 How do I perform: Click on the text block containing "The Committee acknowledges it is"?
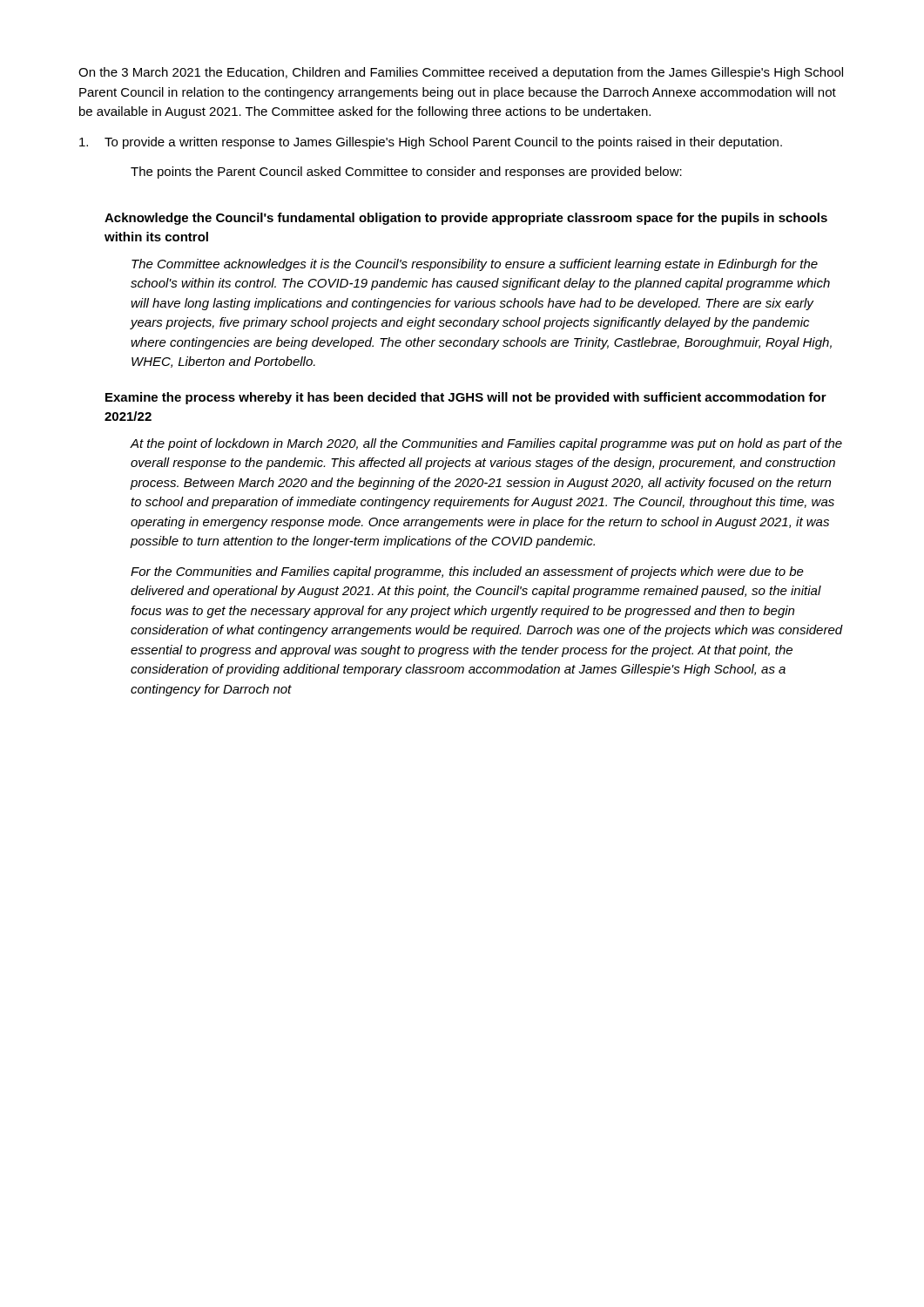[x=488, y=313]
